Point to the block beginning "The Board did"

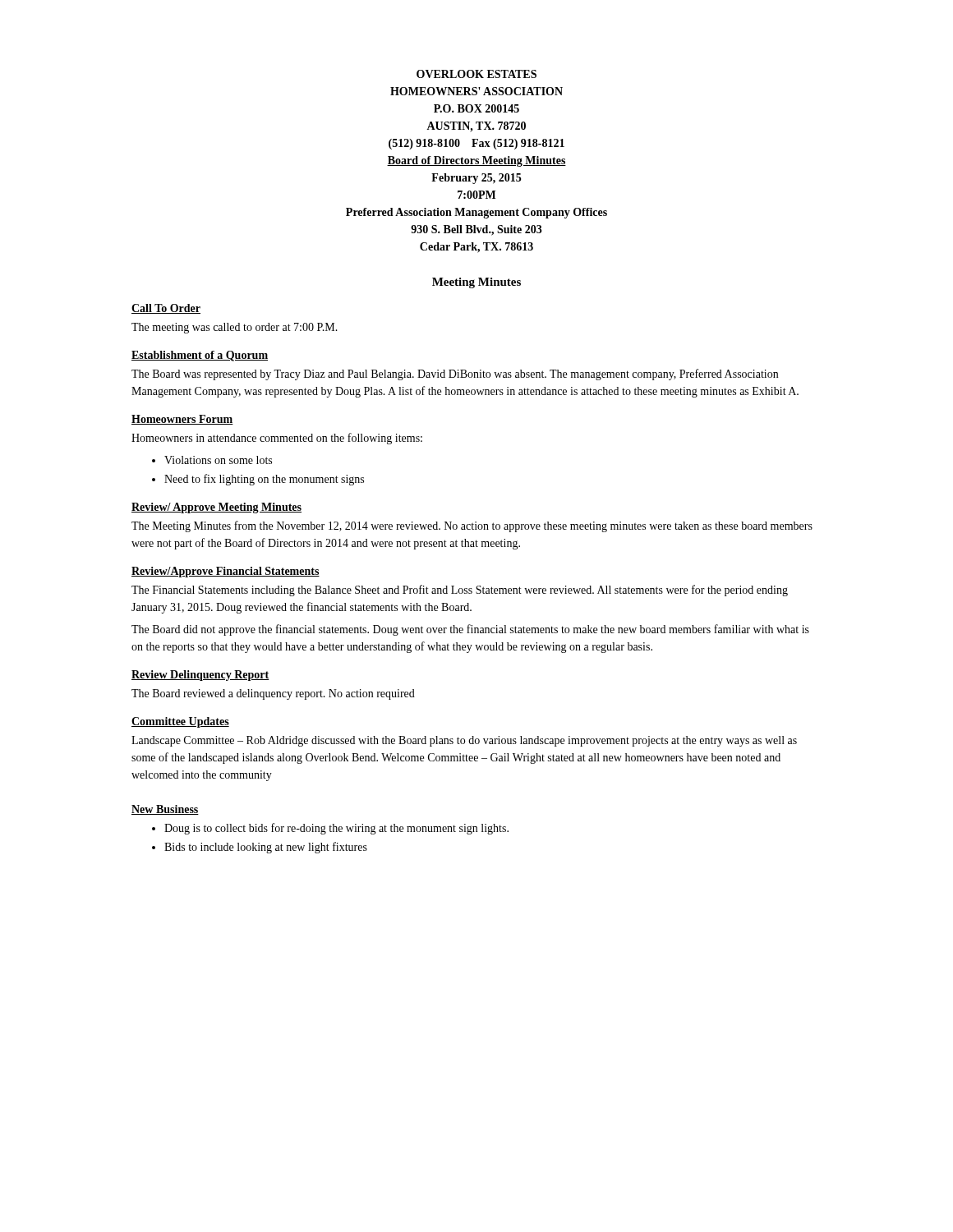pos(470,638)
